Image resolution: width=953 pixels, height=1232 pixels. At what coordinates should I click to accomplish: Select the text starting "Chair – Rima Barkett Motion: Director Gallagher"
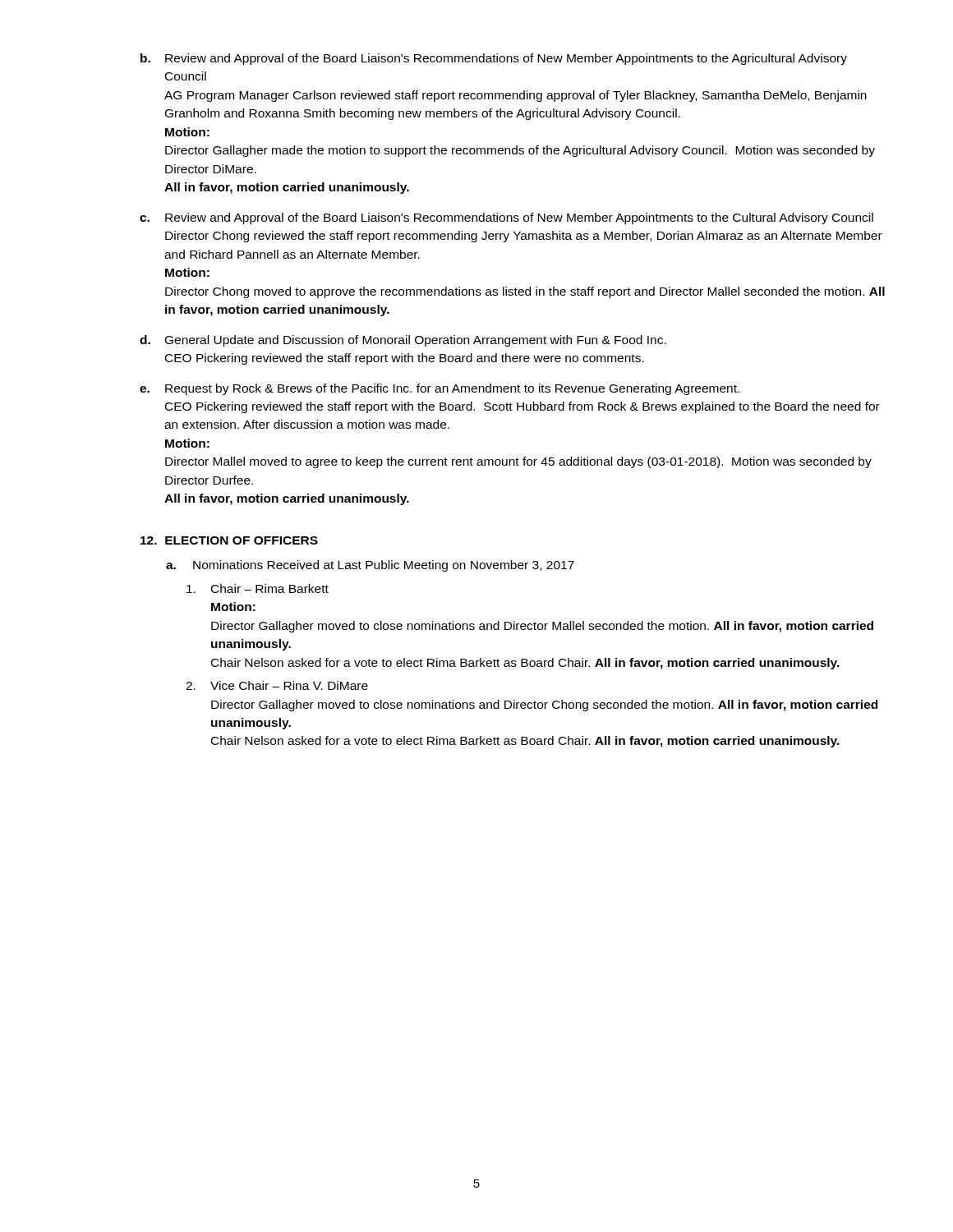536,626
